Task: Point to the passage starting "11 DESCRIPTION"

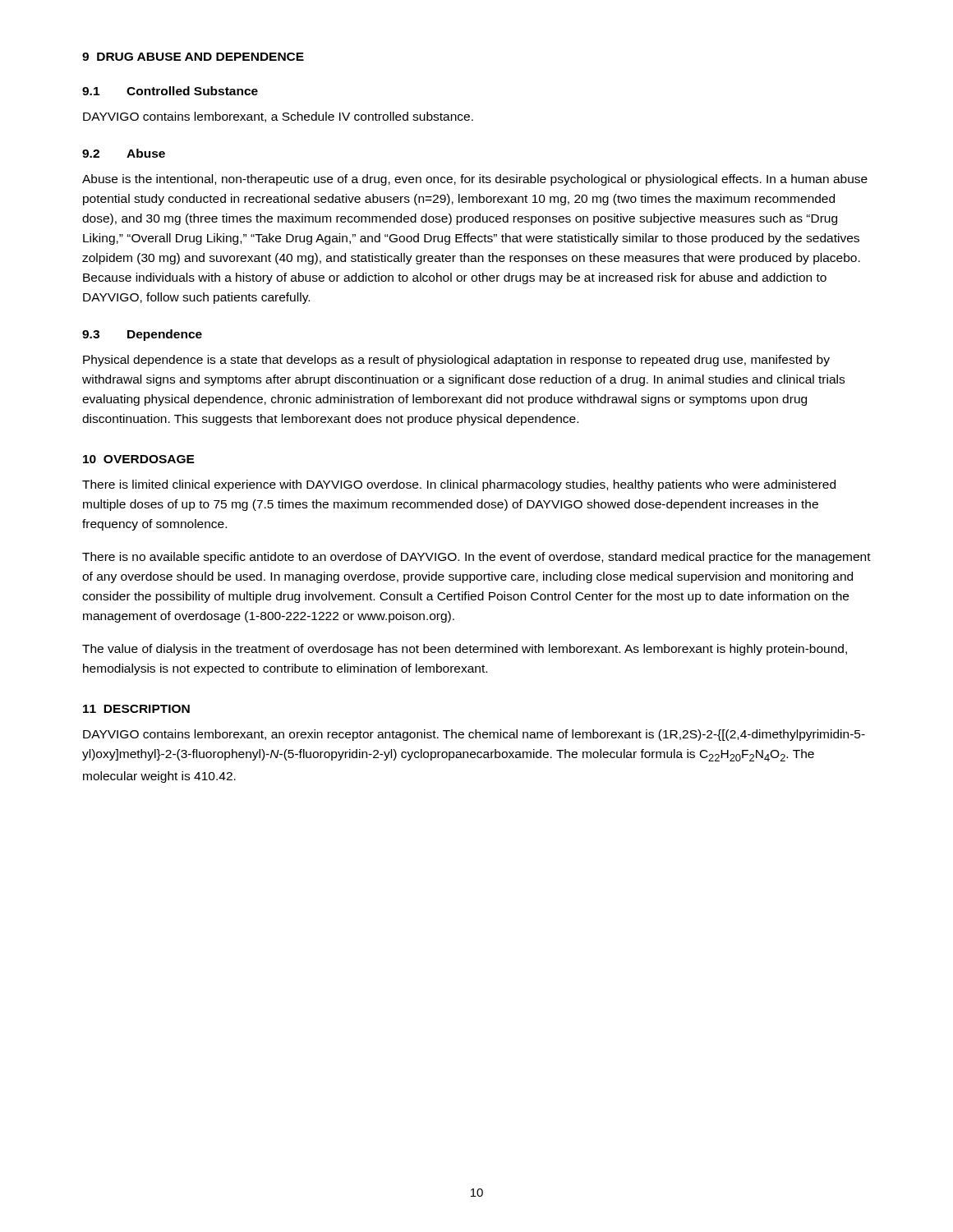Action: [136, 709]
